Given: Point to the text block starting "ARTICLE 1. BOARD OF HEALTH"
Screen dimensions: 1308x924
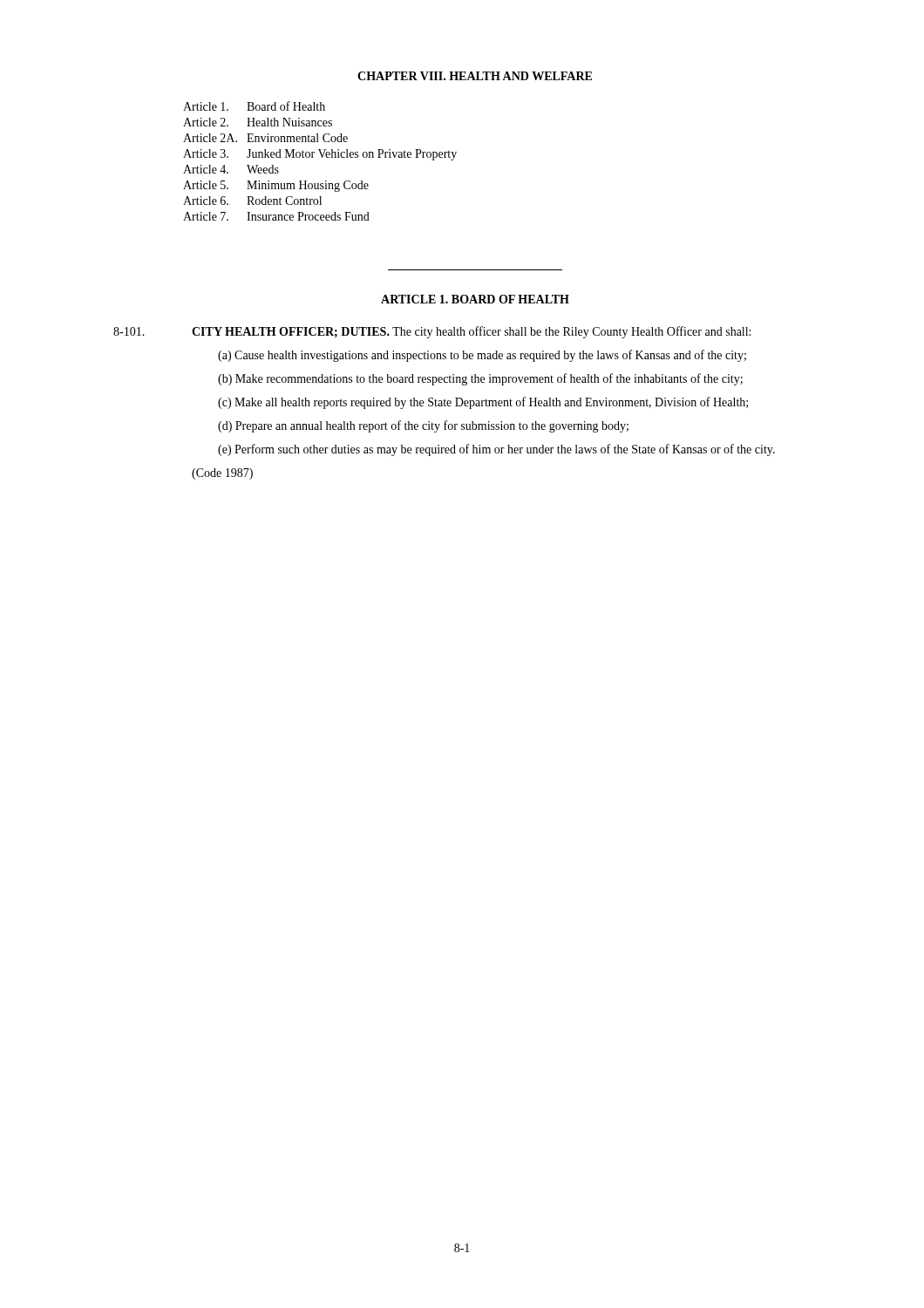Looking at the screenshot, I should [475, 300].
